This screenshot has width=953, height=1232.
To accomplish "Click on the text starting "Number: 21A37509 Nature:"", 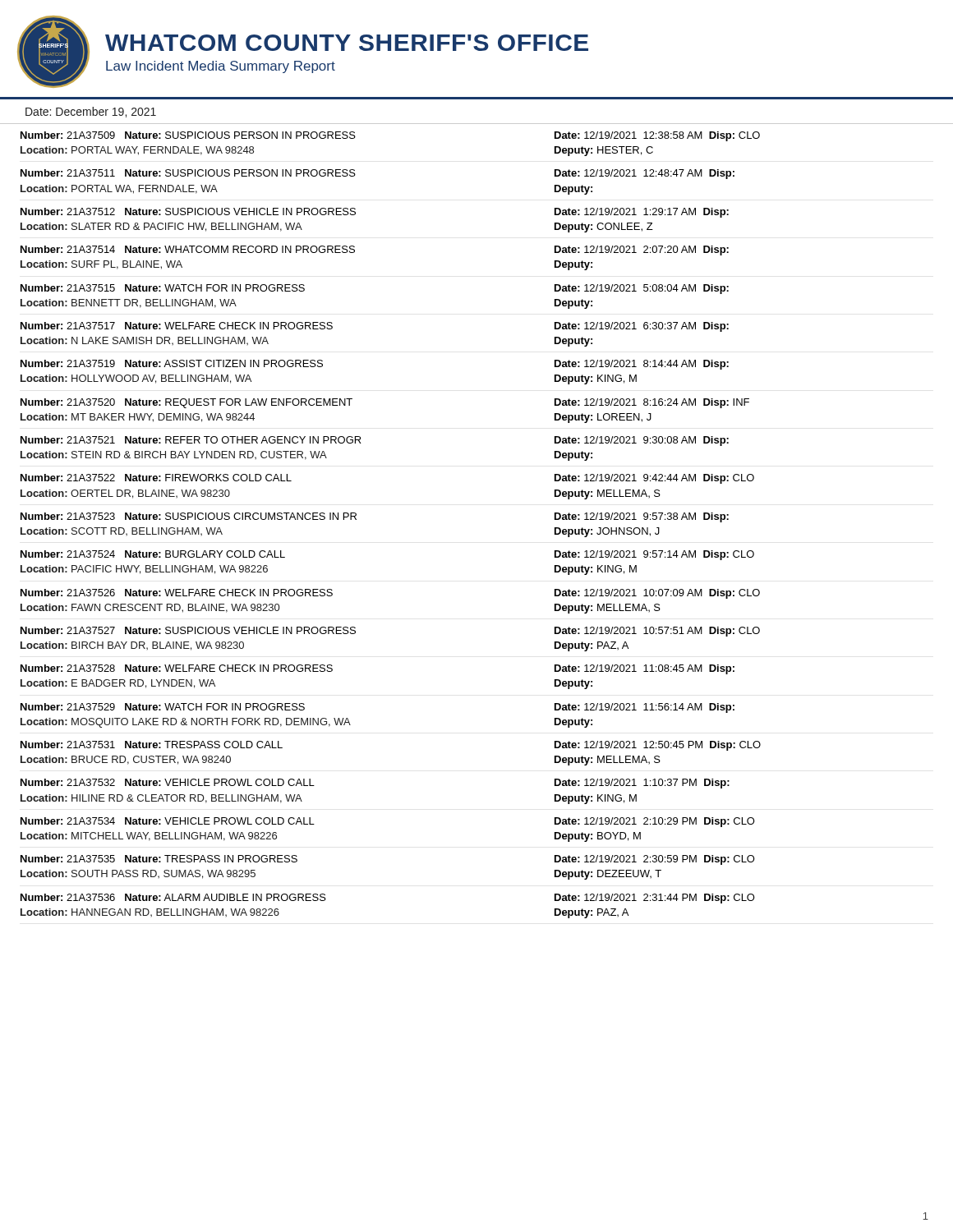I will [190, 136].
